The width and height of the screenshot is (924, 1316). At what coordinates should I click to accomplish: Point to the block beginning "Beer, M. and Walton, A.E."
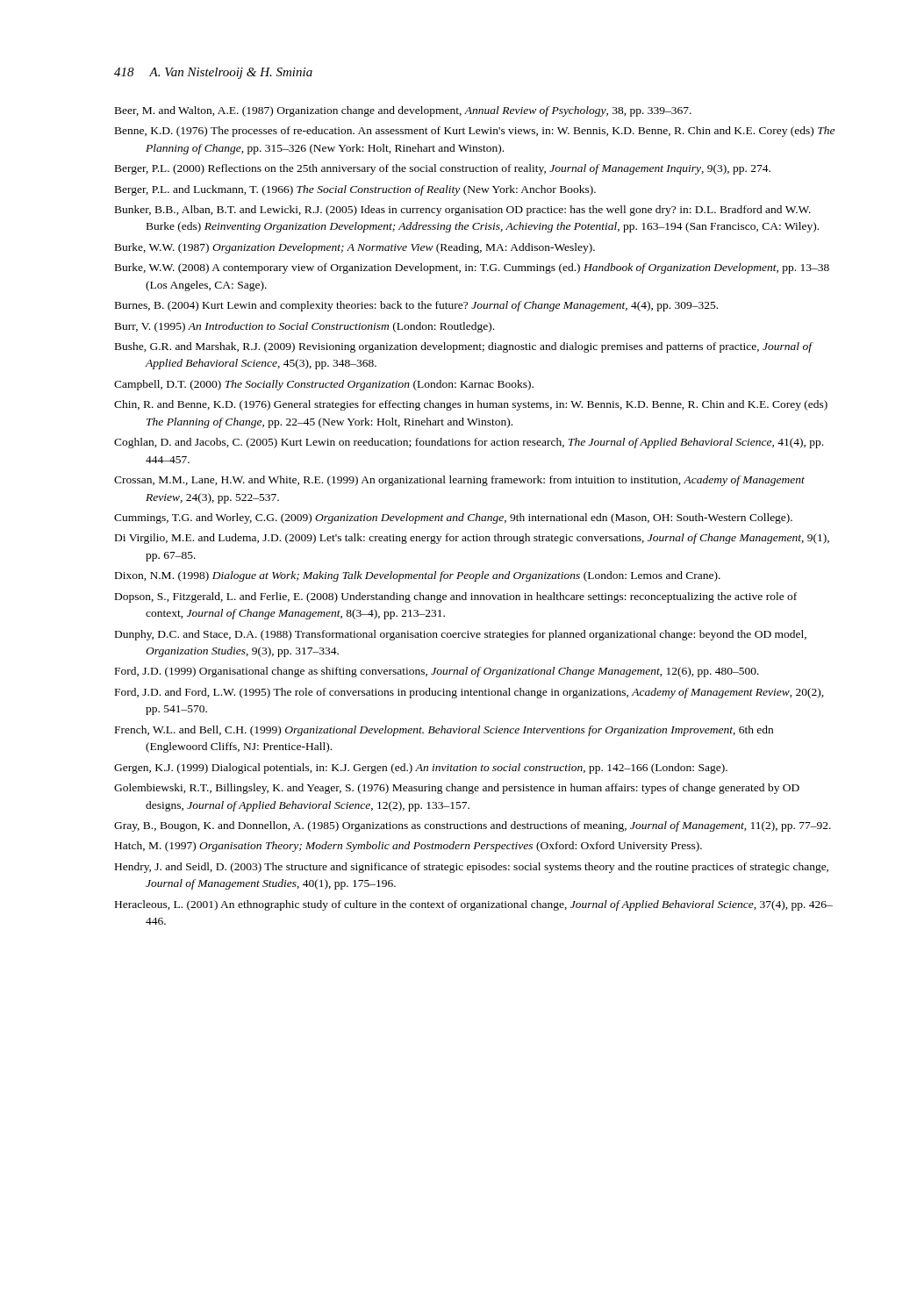403,110
